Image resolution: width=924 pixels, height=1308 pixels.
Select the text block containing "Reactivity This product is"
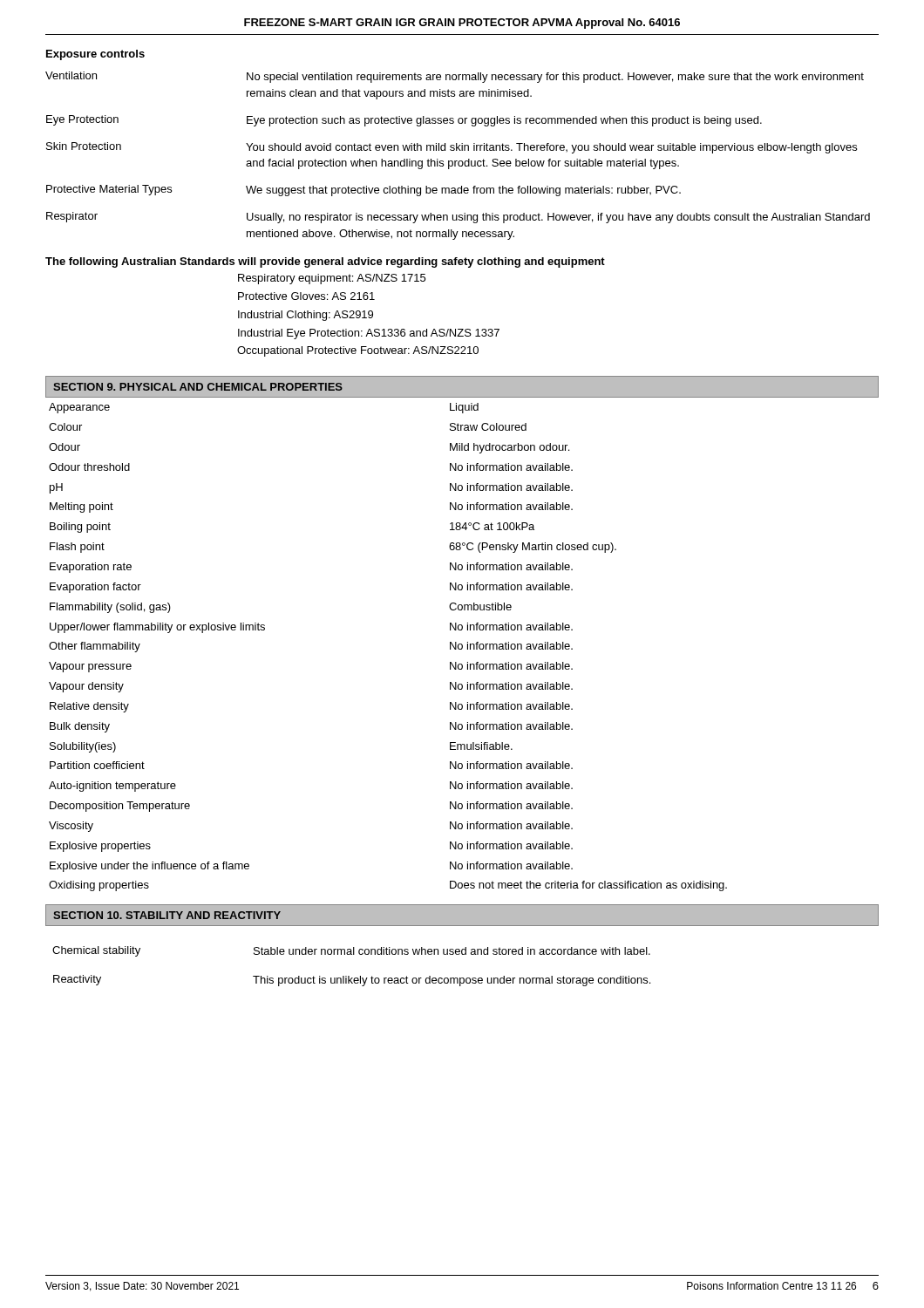coord(465,981)
